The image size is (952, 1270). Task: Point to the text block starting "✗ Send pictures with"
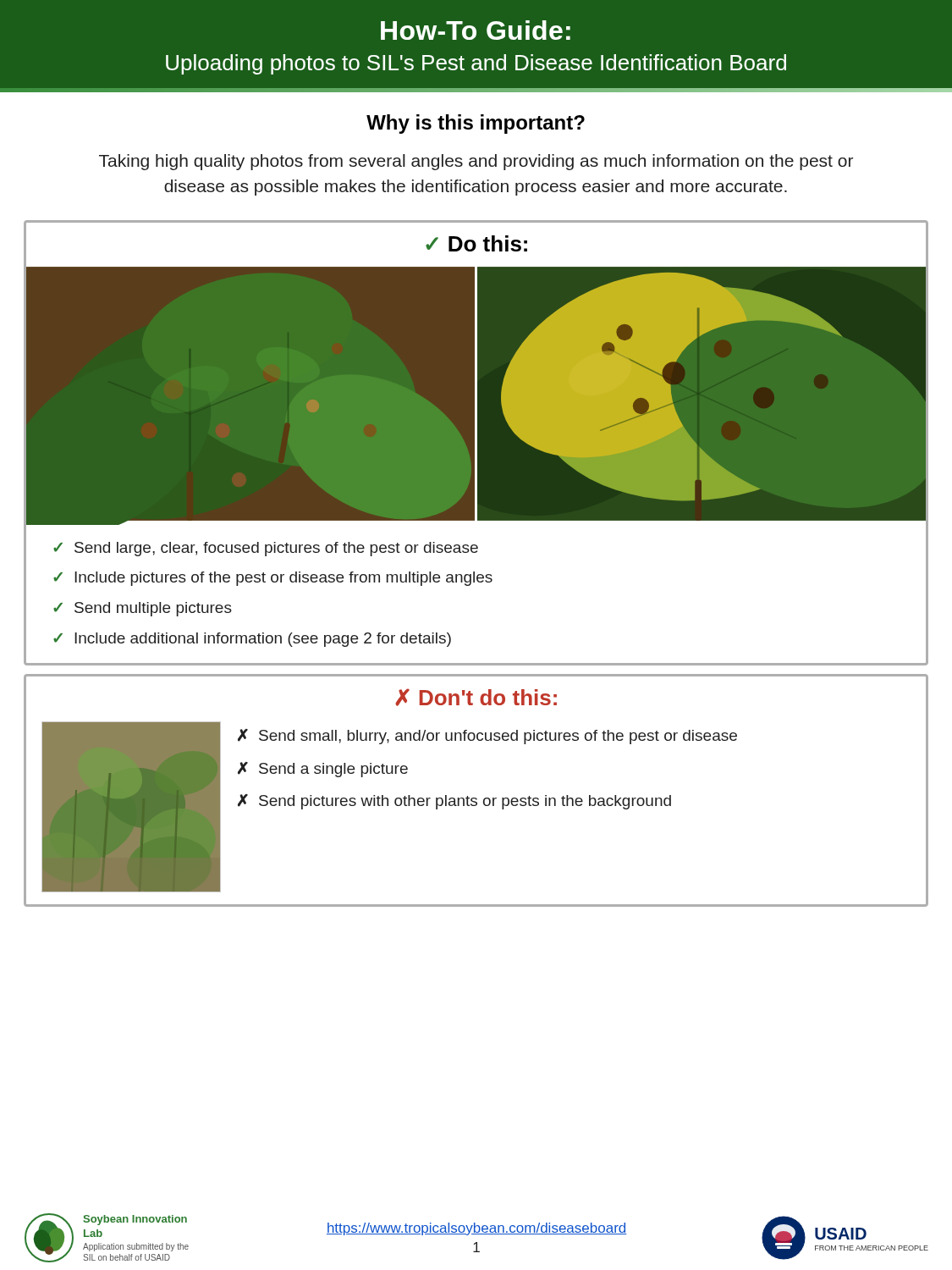[454, 802]
